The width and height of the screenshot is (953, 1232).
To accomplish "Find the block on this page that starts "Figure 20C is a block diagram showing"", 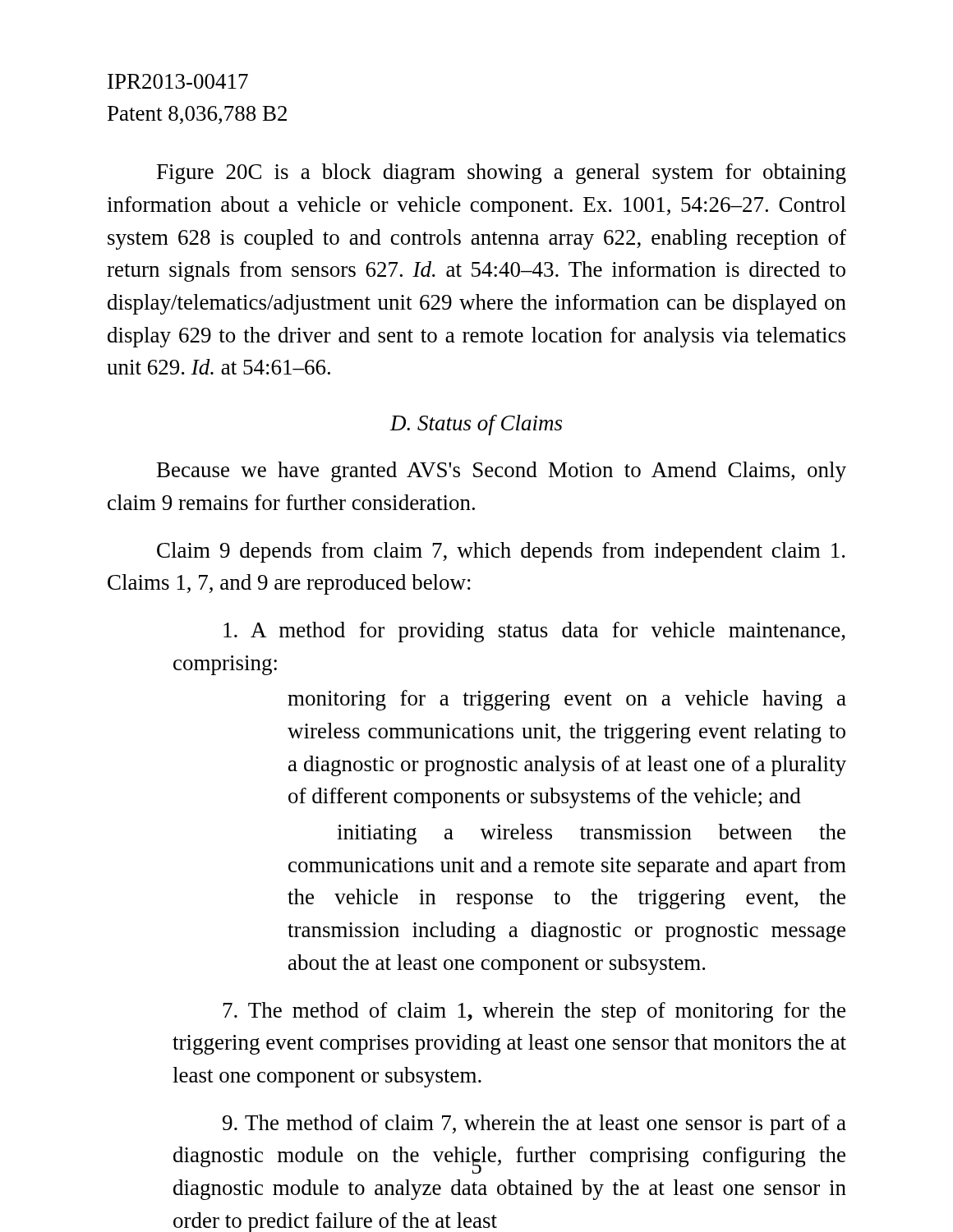I will click(x=476, y=270).
